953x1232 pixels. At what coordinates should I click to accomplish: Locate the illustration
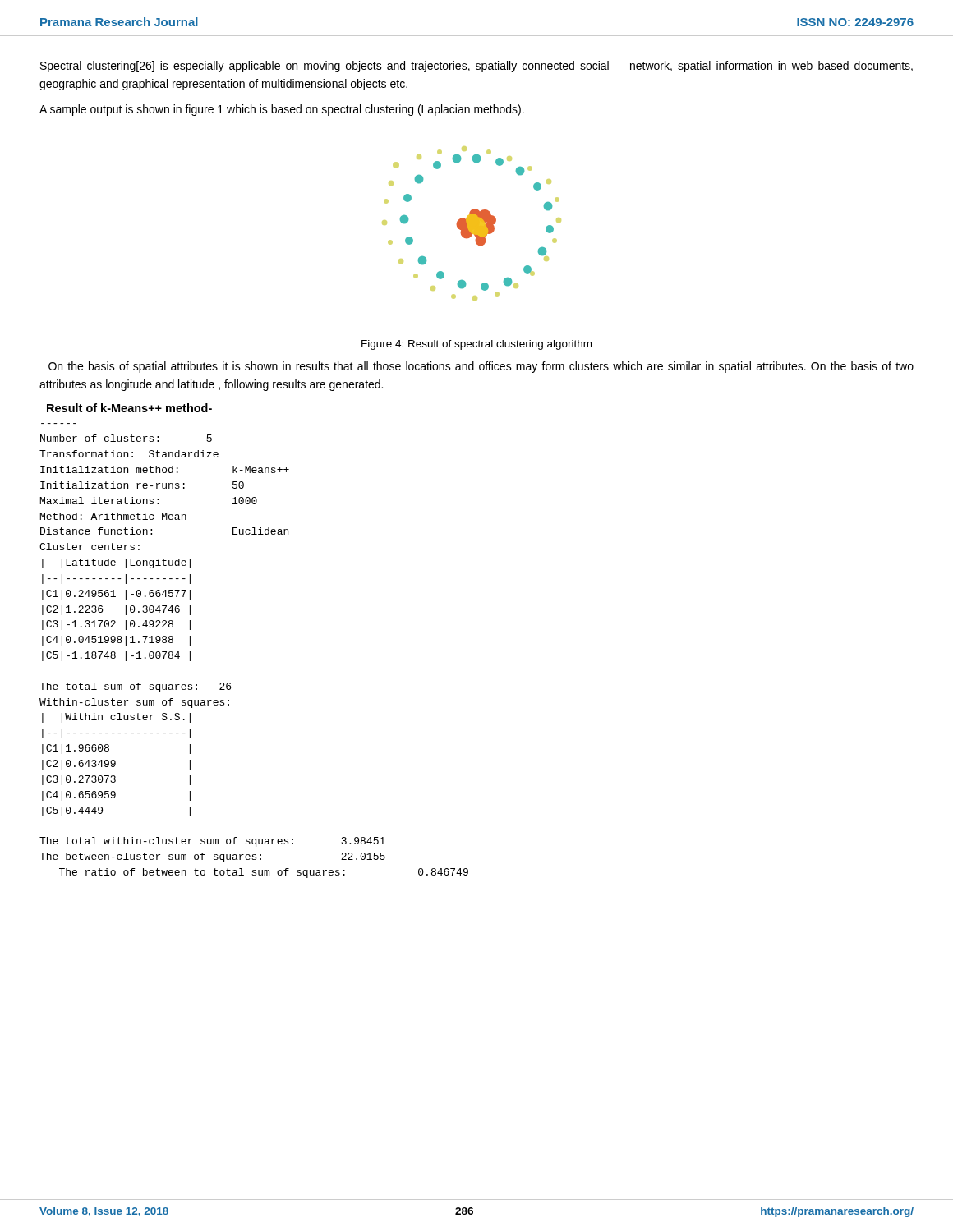click(x=476, y=232)
